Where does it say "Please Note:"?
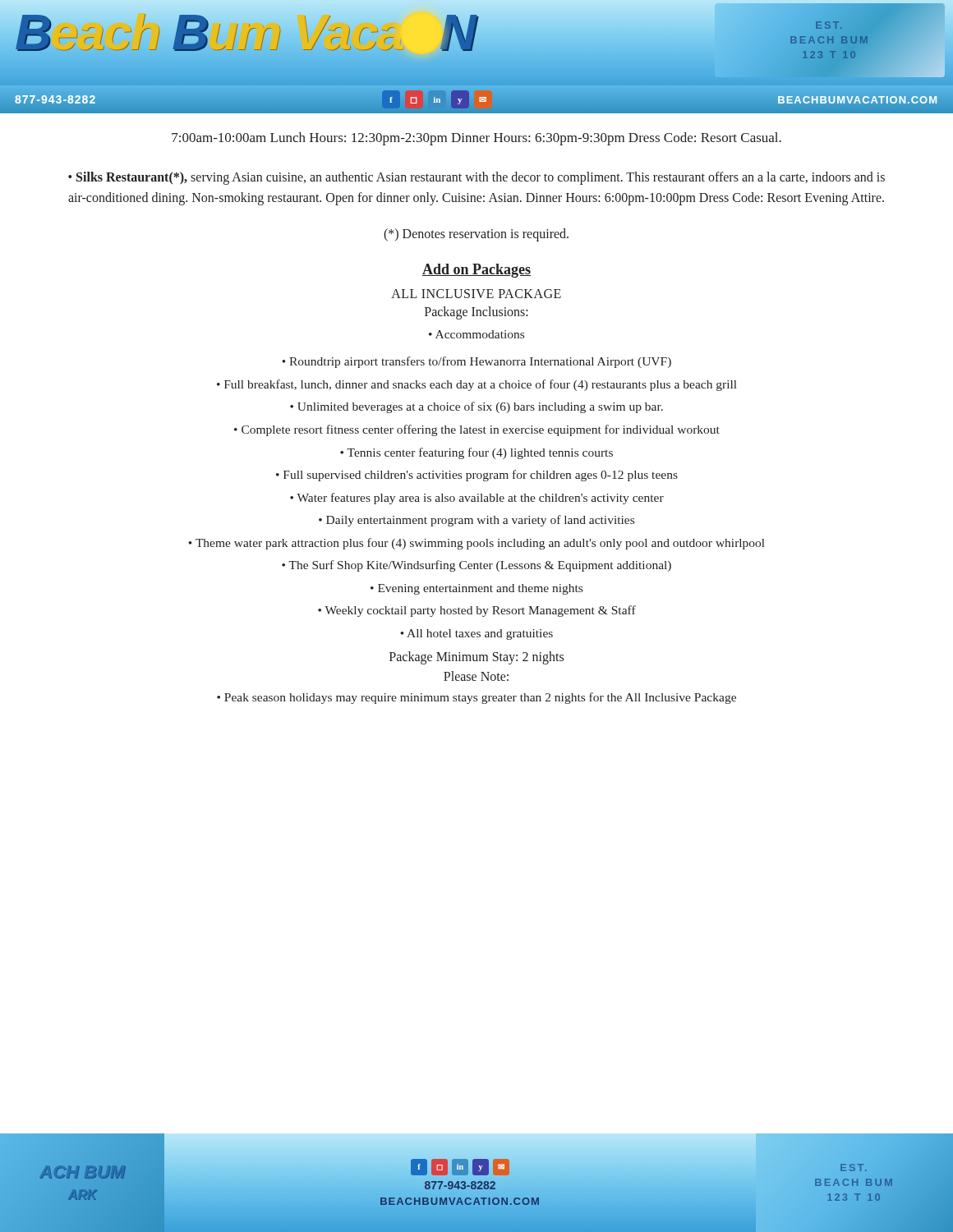This screenshot has height=1232, width=953. [476, 676]
